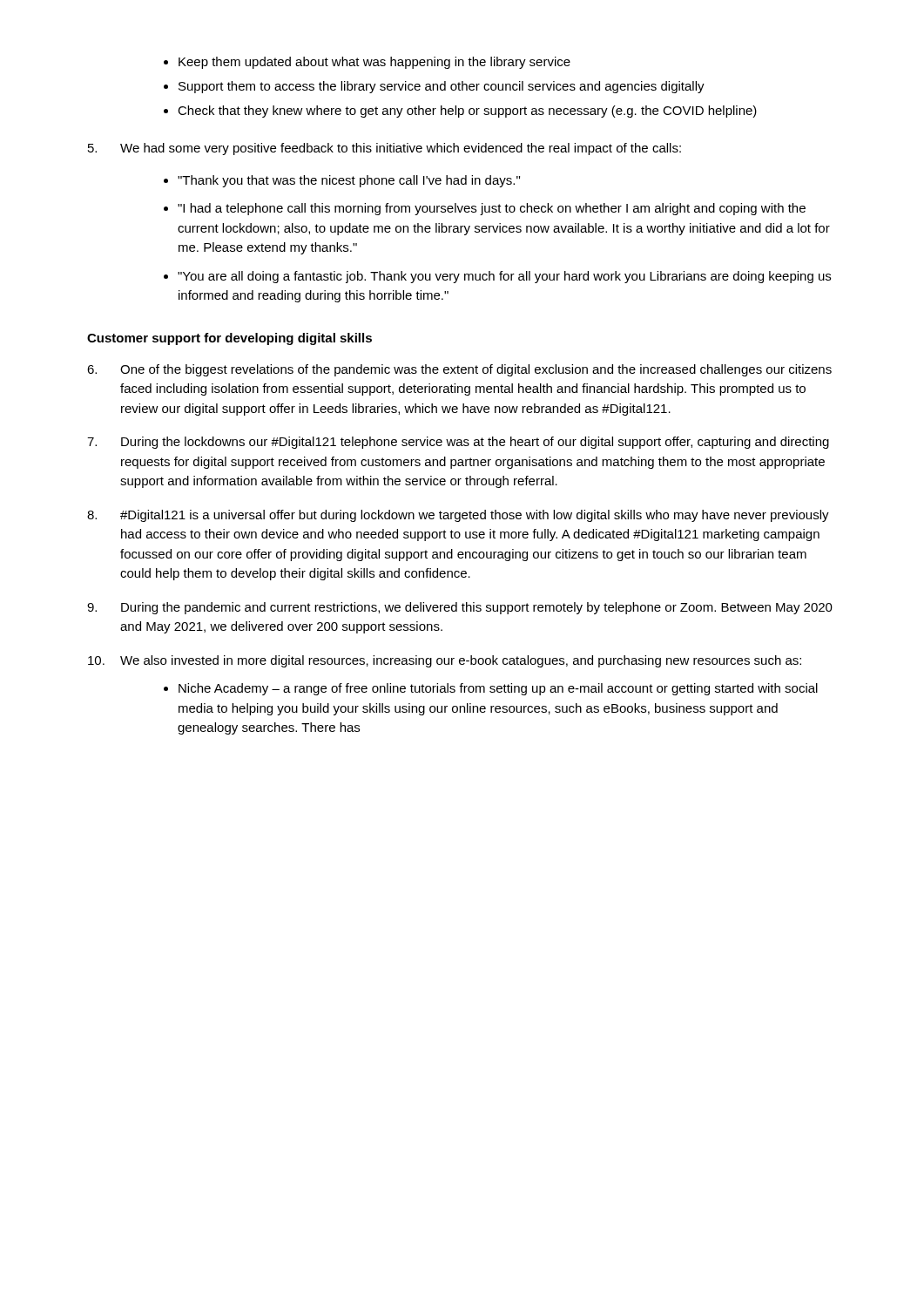Find the text block starting "Customer support for developing digital skills"
The height and width of the screenshot is (1307, 924).
tap(230, 337)
